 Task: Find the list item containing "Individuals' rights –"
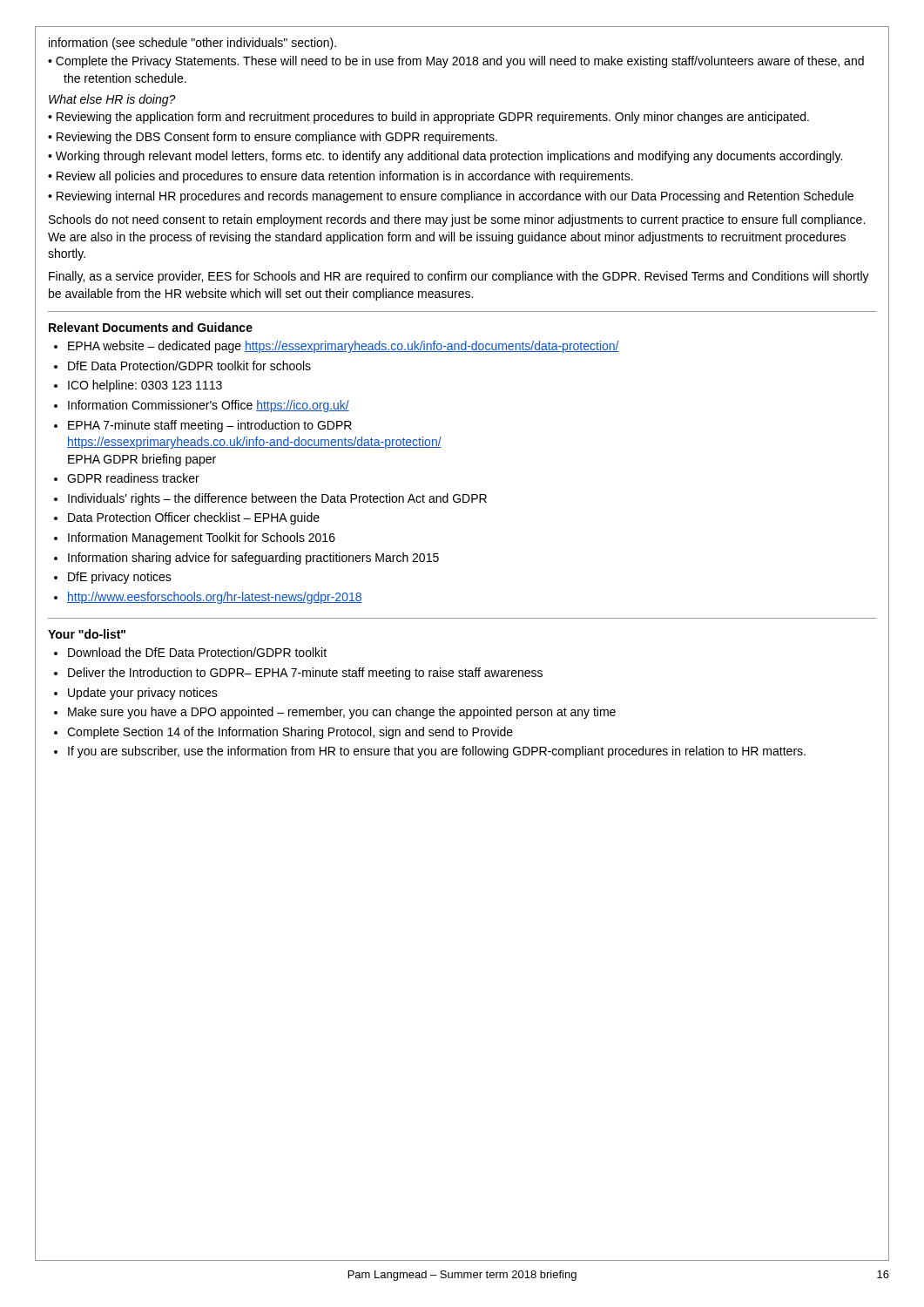277,498
